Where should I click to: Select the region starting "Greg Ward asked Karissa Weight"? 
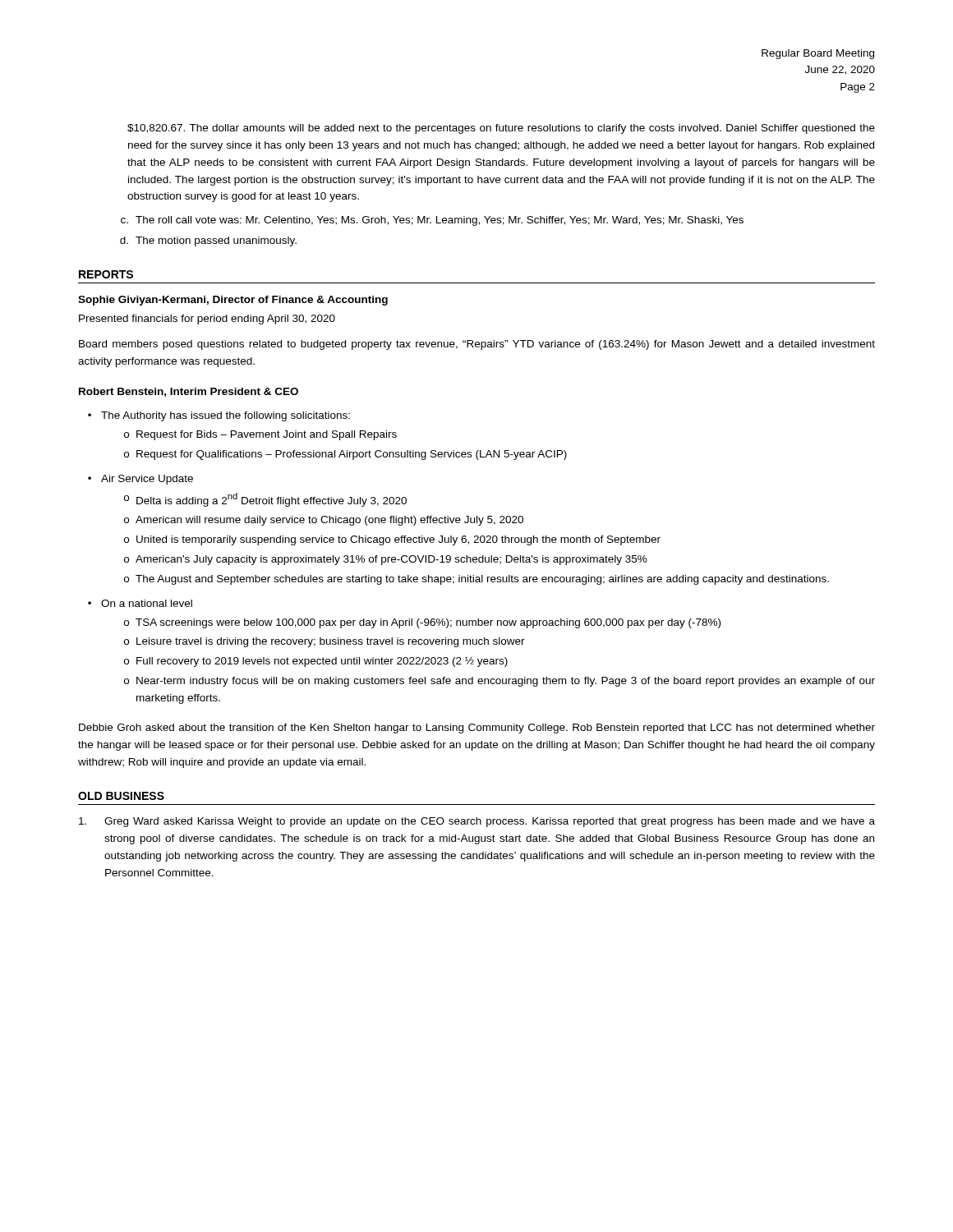tap(476, 847)
